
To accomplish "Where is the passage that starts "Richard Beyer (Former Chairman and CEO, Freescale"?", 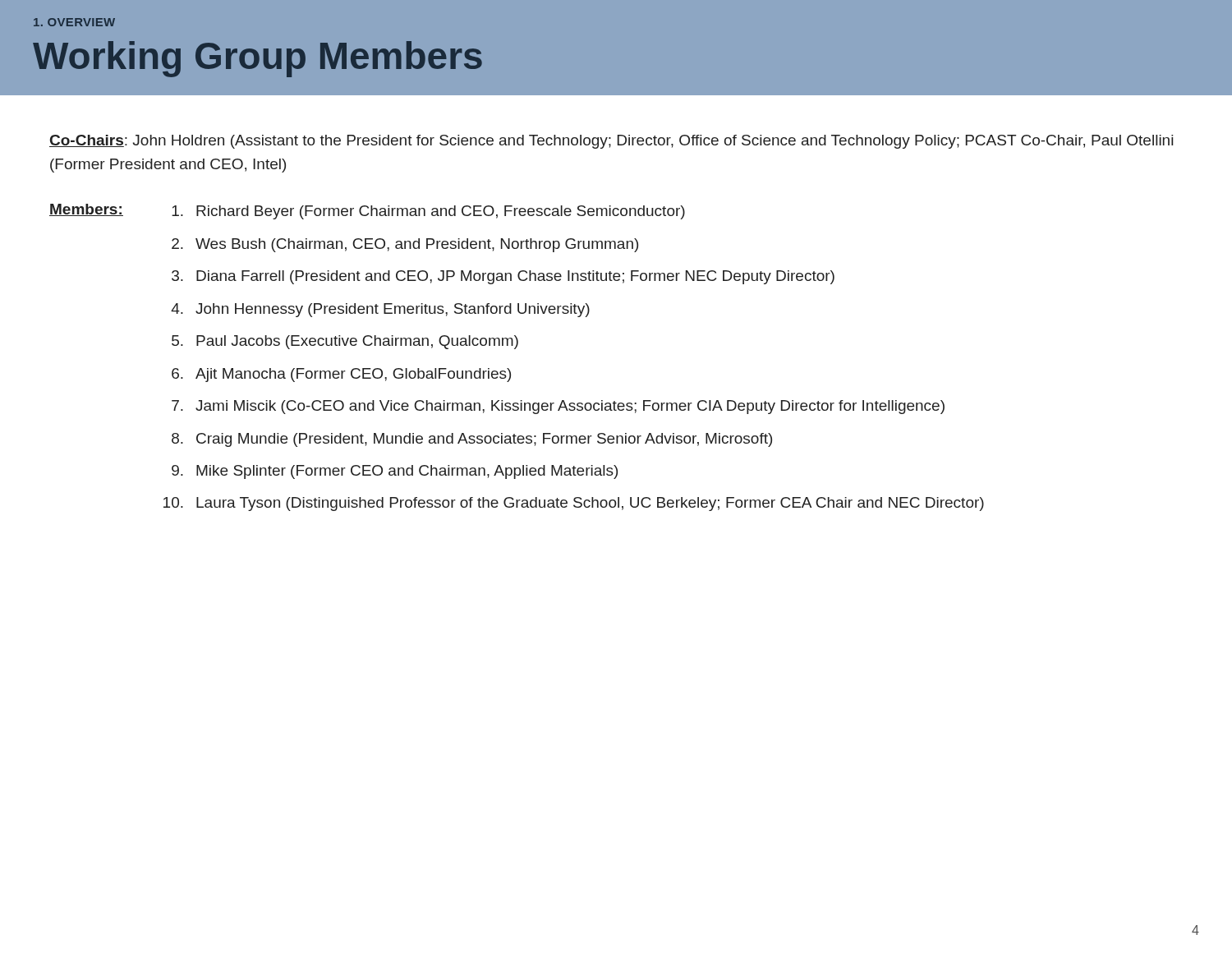I will pos(669,211).
